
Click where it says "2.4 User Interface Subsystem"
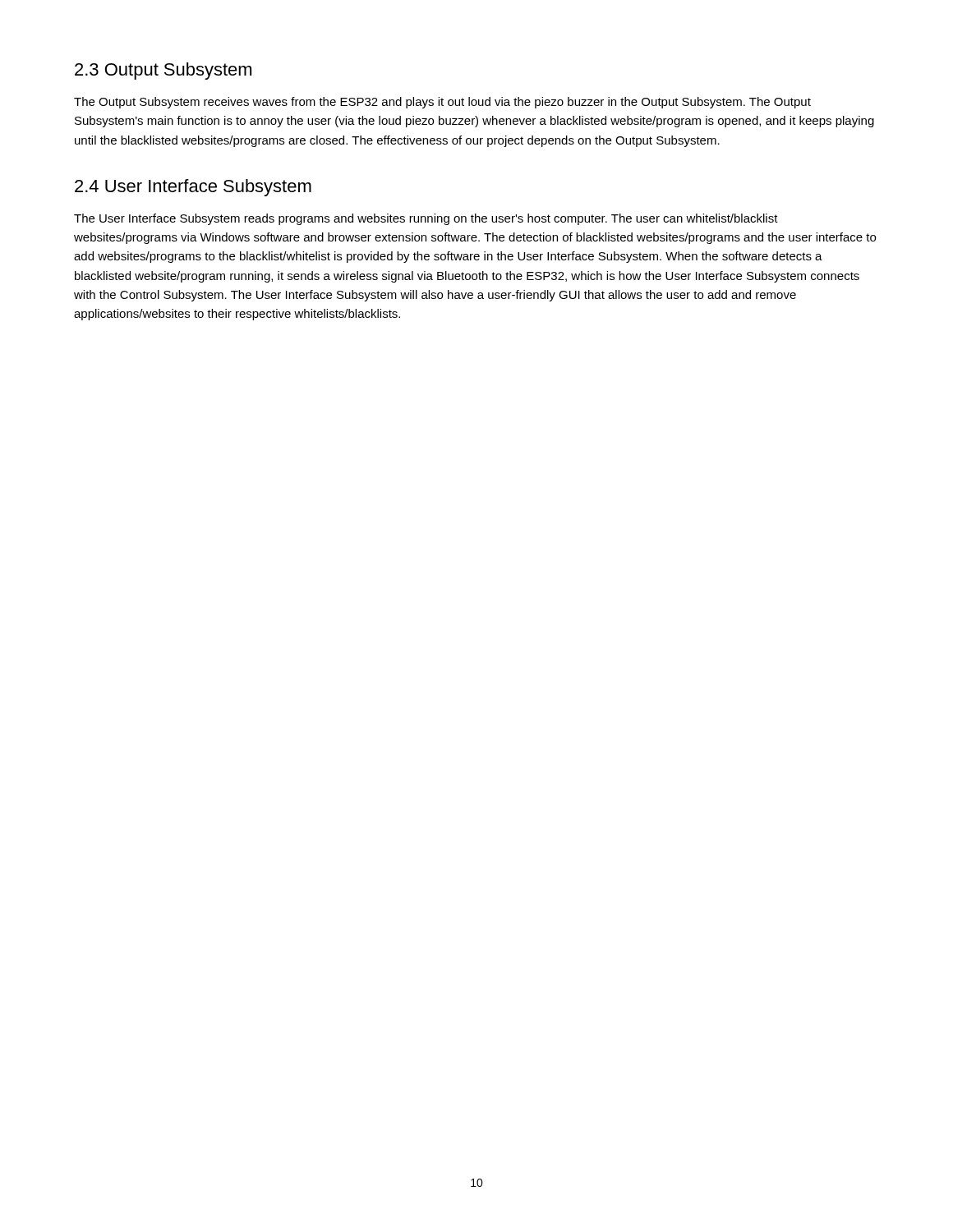tap(193, 186)
